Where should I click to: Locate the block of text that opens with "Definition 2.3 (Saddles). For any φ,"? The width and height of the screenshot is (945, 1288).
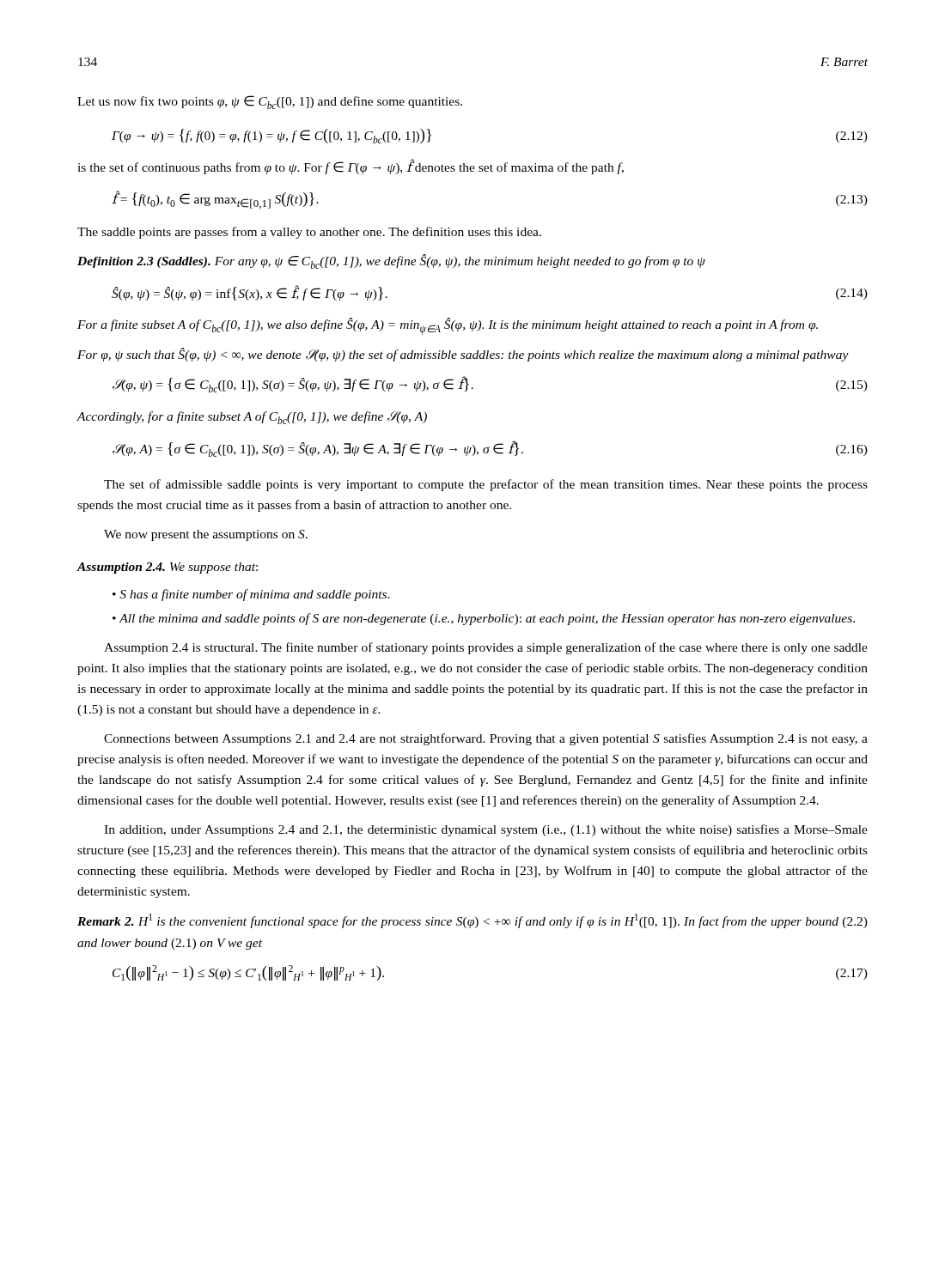391,262
